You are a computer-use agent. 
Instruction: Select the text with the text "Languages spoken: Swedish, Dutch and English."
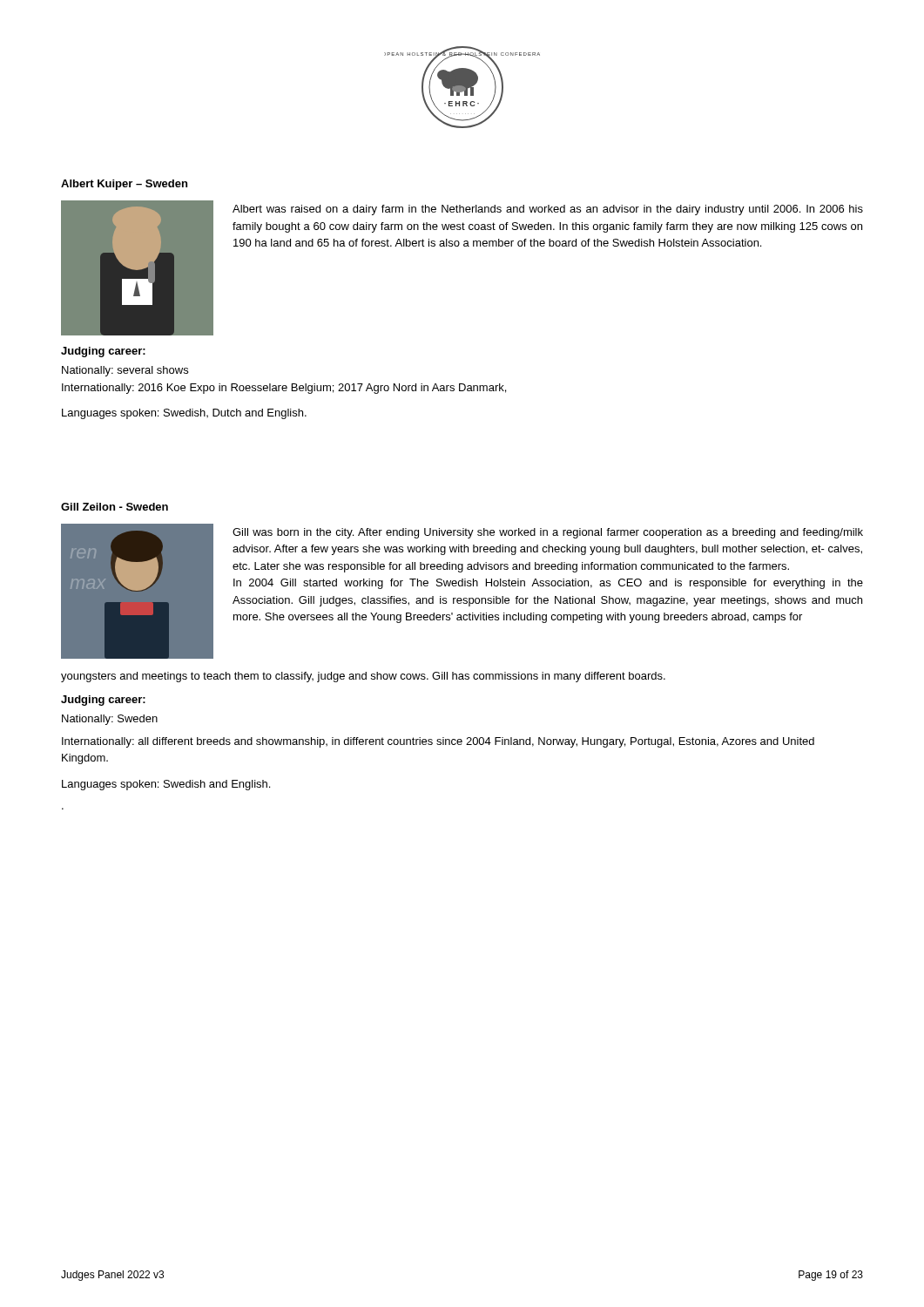[184, 413]
